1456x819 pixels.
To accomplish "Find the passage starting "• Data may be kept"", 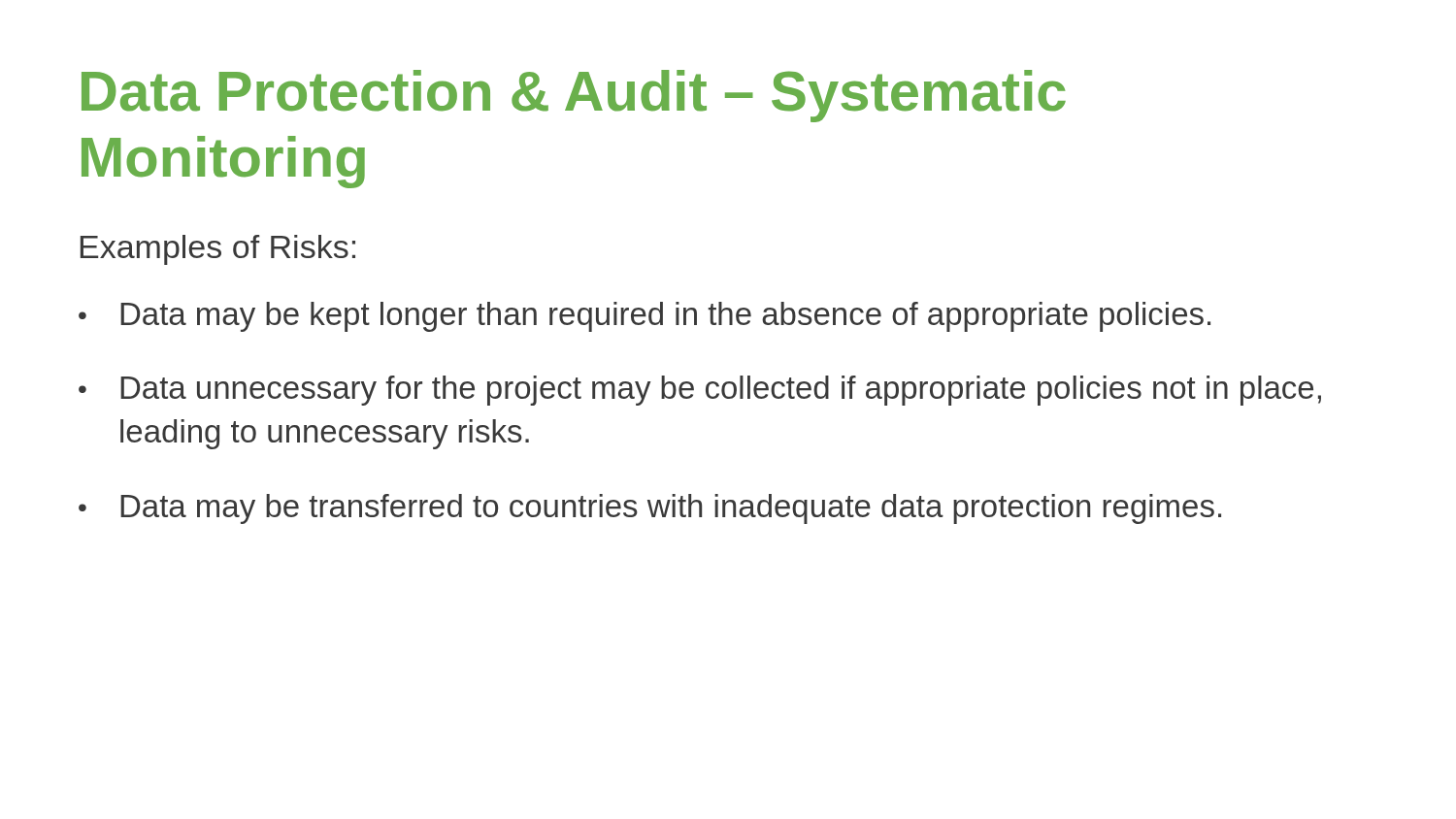I will coord(728,315).
